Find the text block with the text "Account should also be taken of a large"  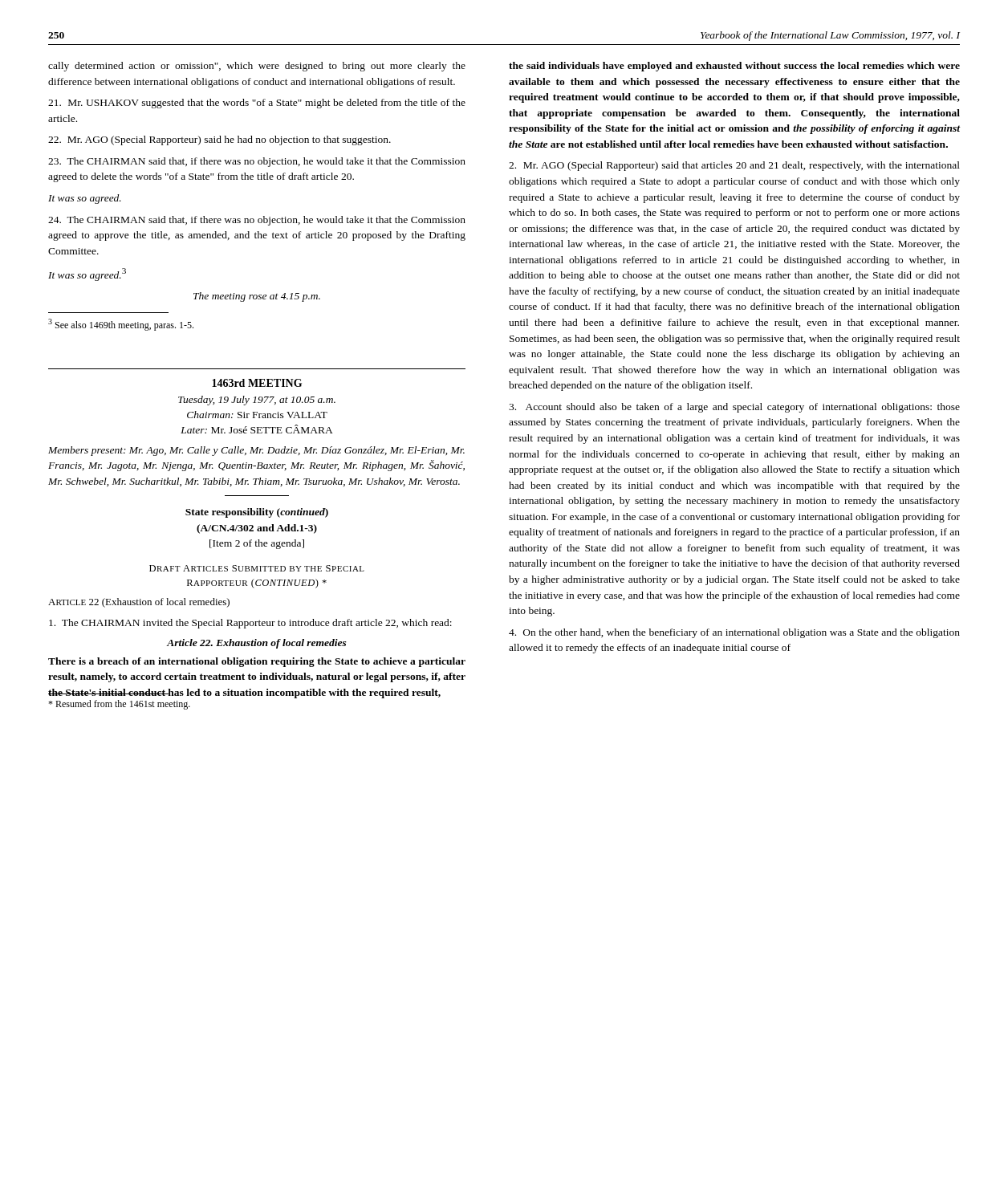[x=734, y=509]
